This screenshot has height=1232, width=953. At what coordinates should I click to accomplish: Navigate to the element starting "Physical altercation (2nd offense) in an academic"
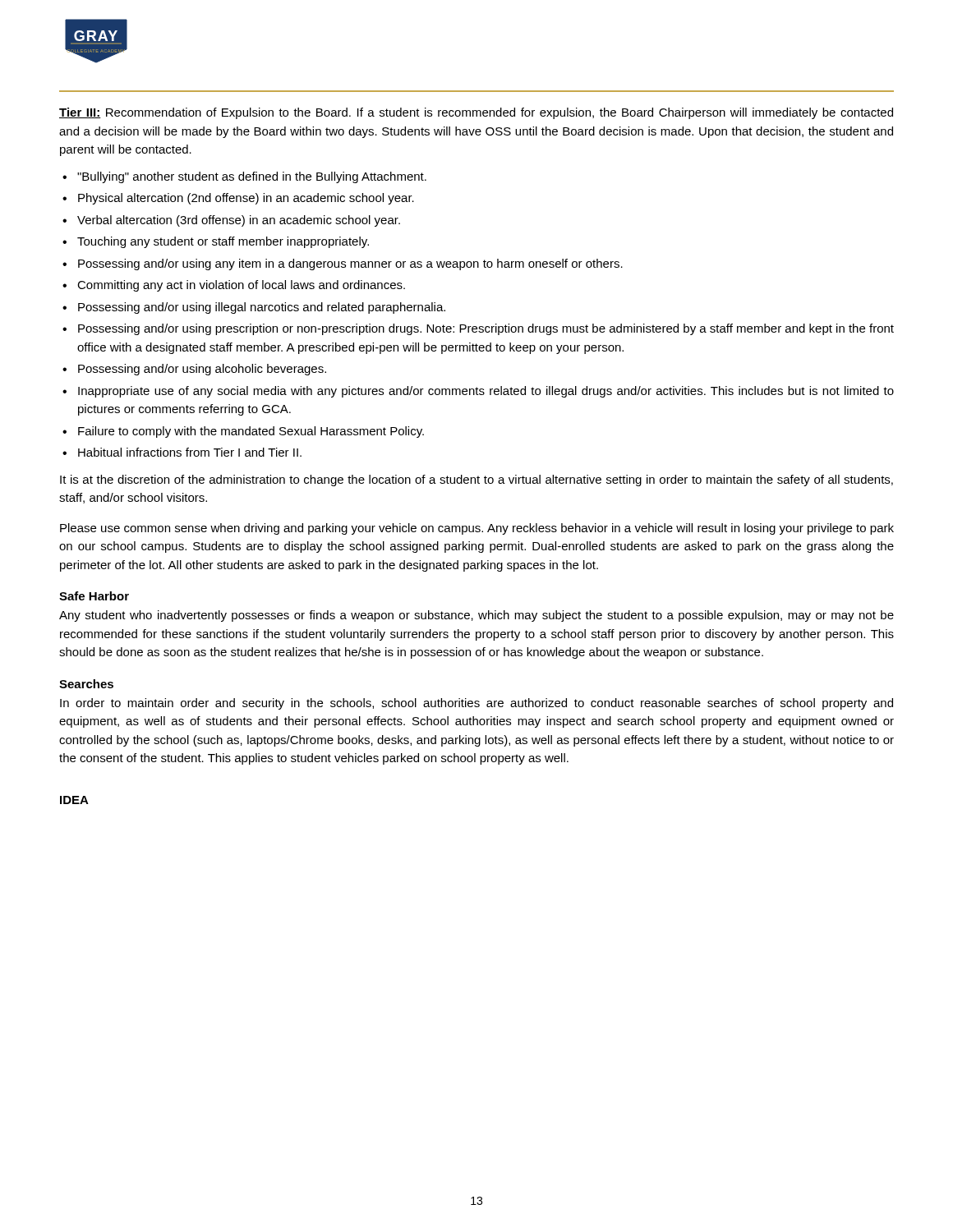[238, 199]
